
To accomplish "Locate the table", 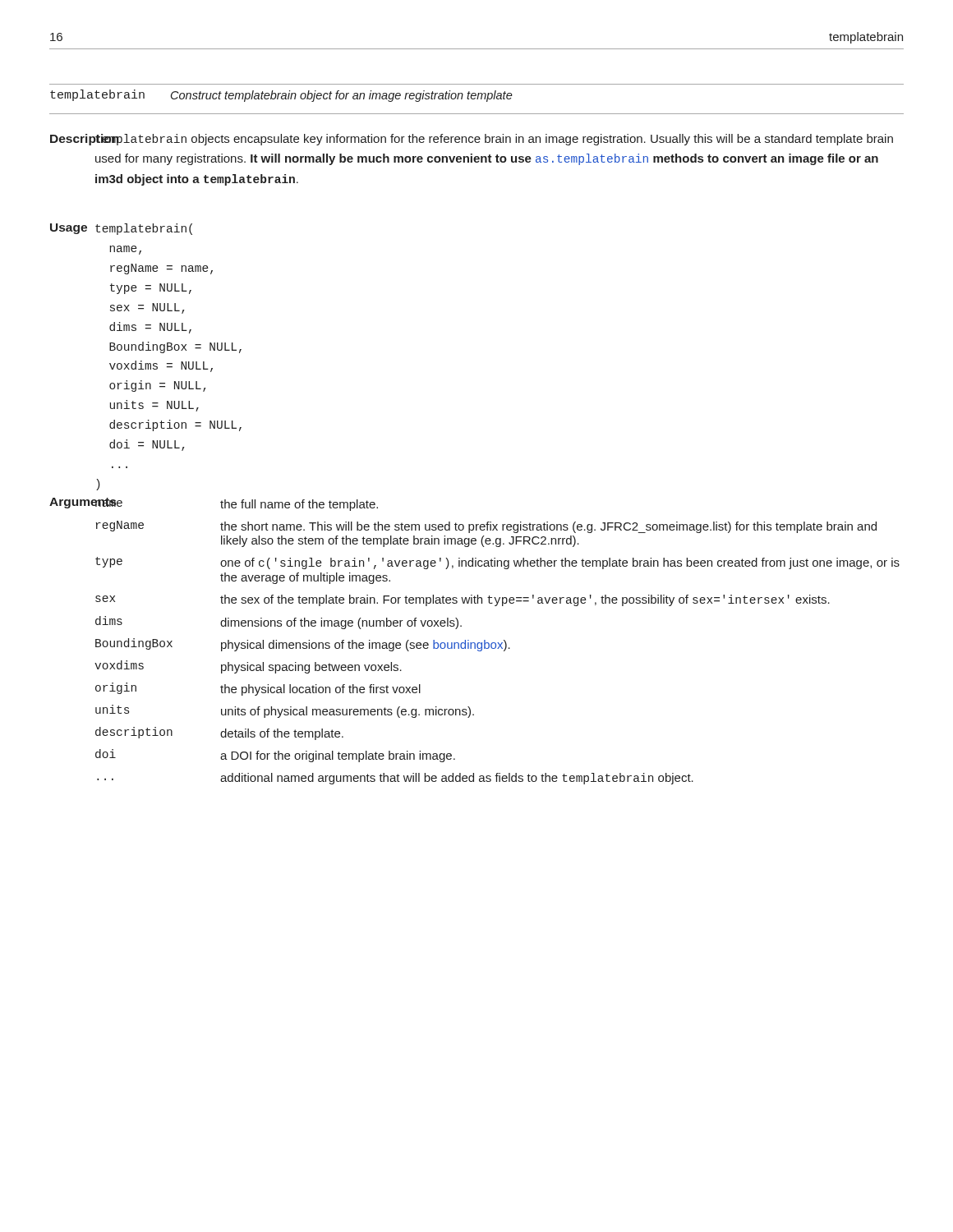I will 499,641.
